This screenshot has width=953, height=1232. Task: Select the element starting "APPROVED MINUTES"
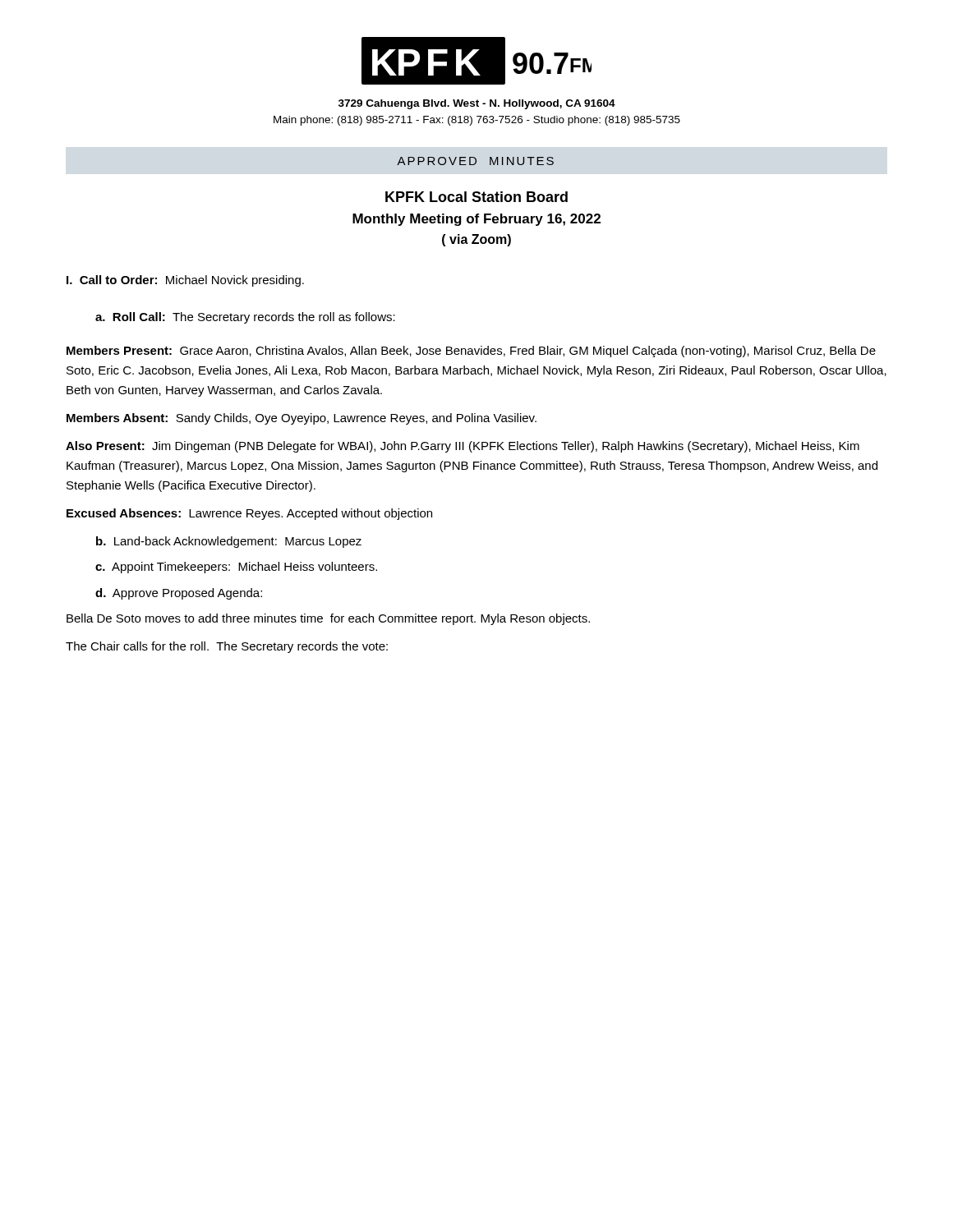pyautogui.click(x=476, y=160)
